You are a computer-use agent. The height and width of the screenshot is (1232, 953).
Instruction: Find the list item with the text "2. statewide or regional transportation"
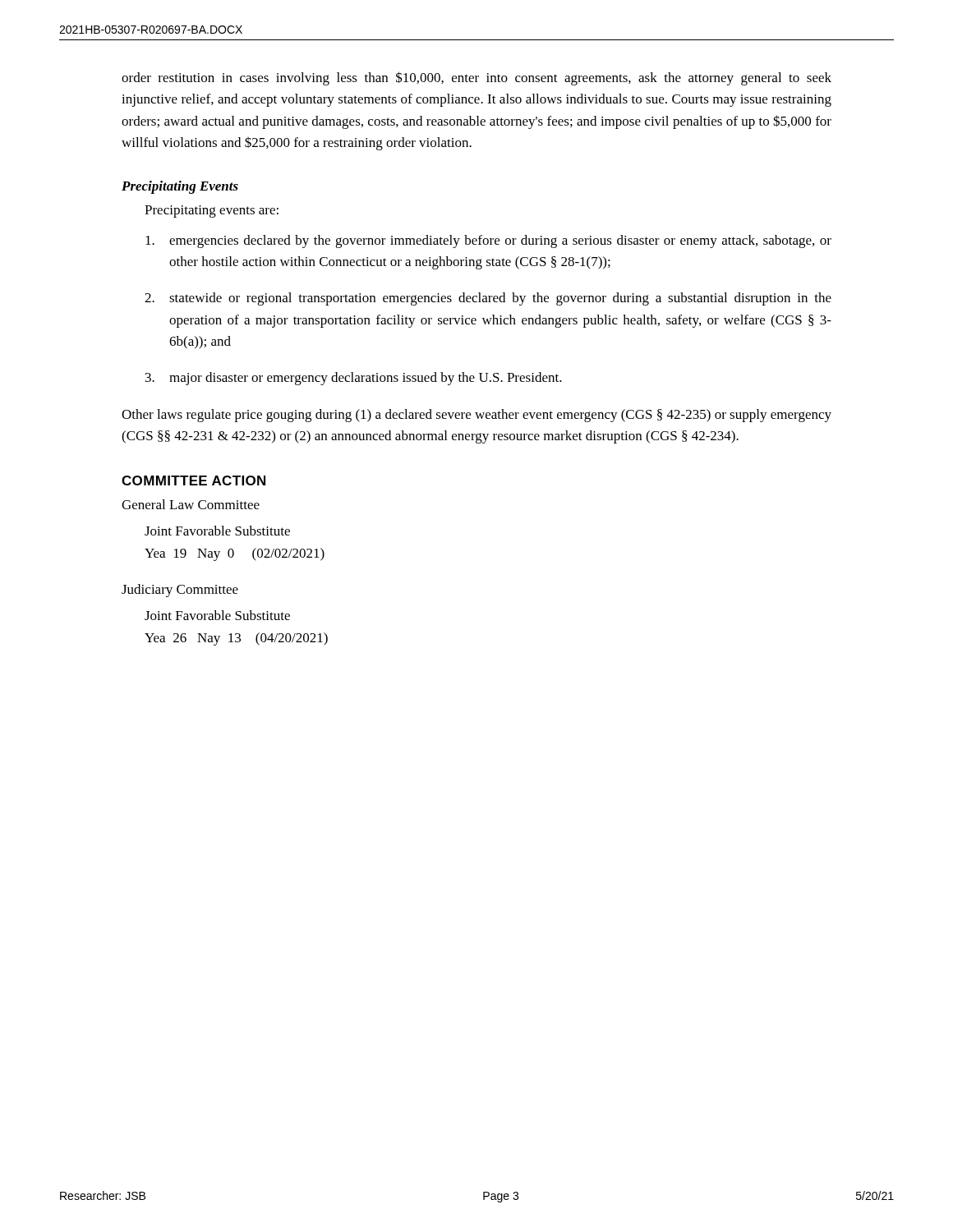[488, 320]
